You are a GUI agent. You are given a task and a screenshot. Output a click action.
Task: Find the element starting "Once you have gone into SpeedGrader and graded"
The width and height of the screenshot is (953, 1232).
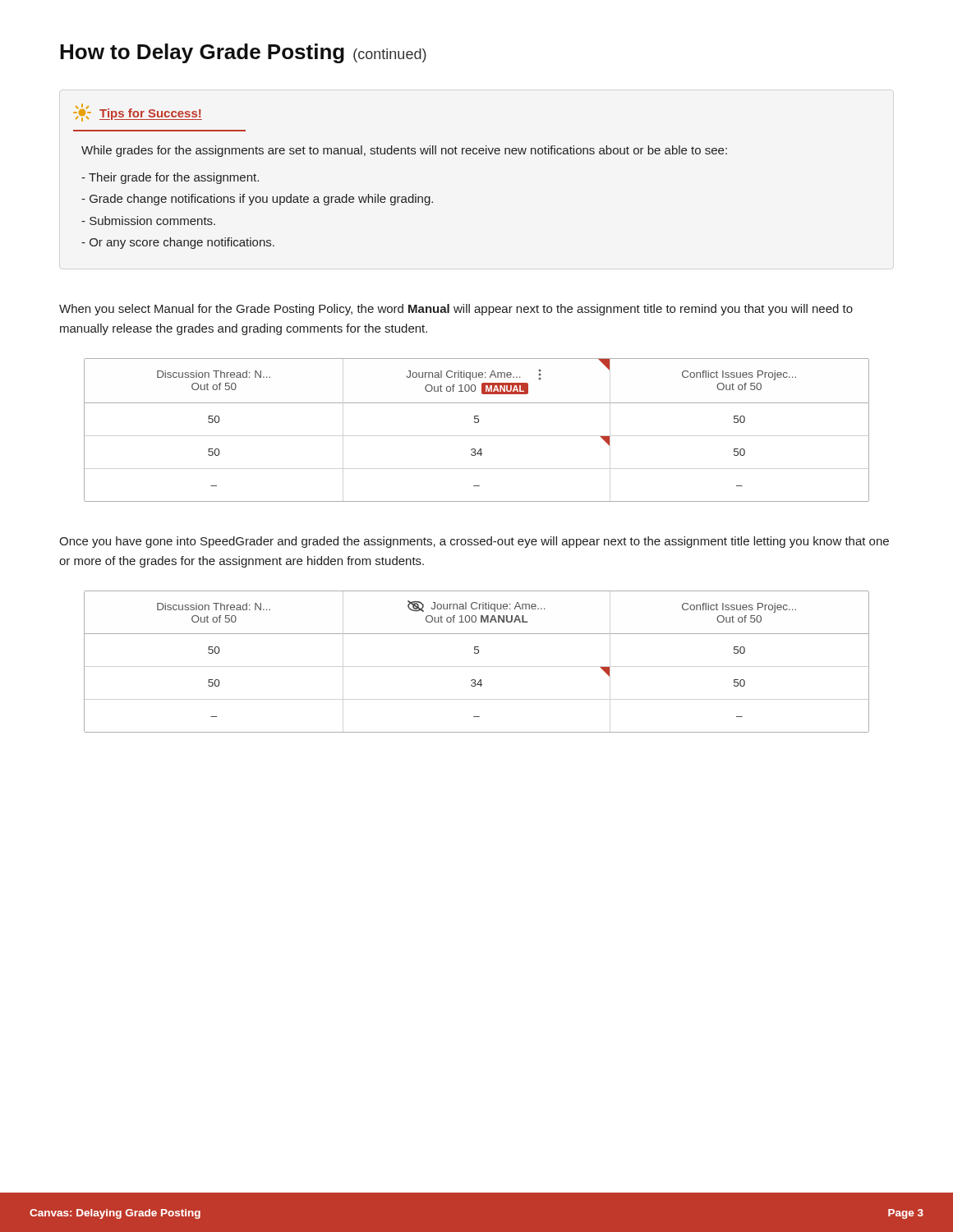pyautogui.click(x=474, y=551)
